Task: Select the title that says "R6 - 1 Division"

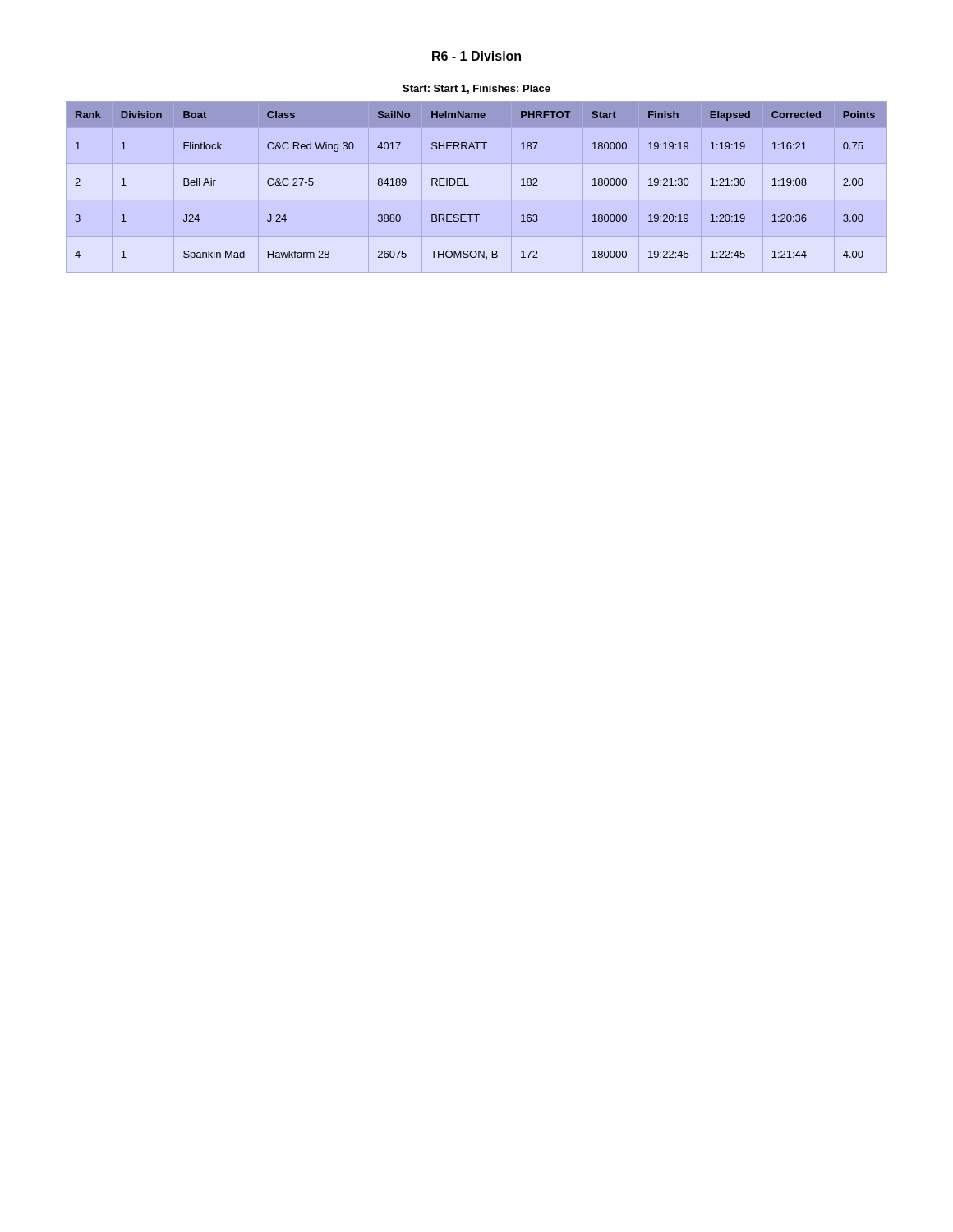Action: [x=476, y=56]
